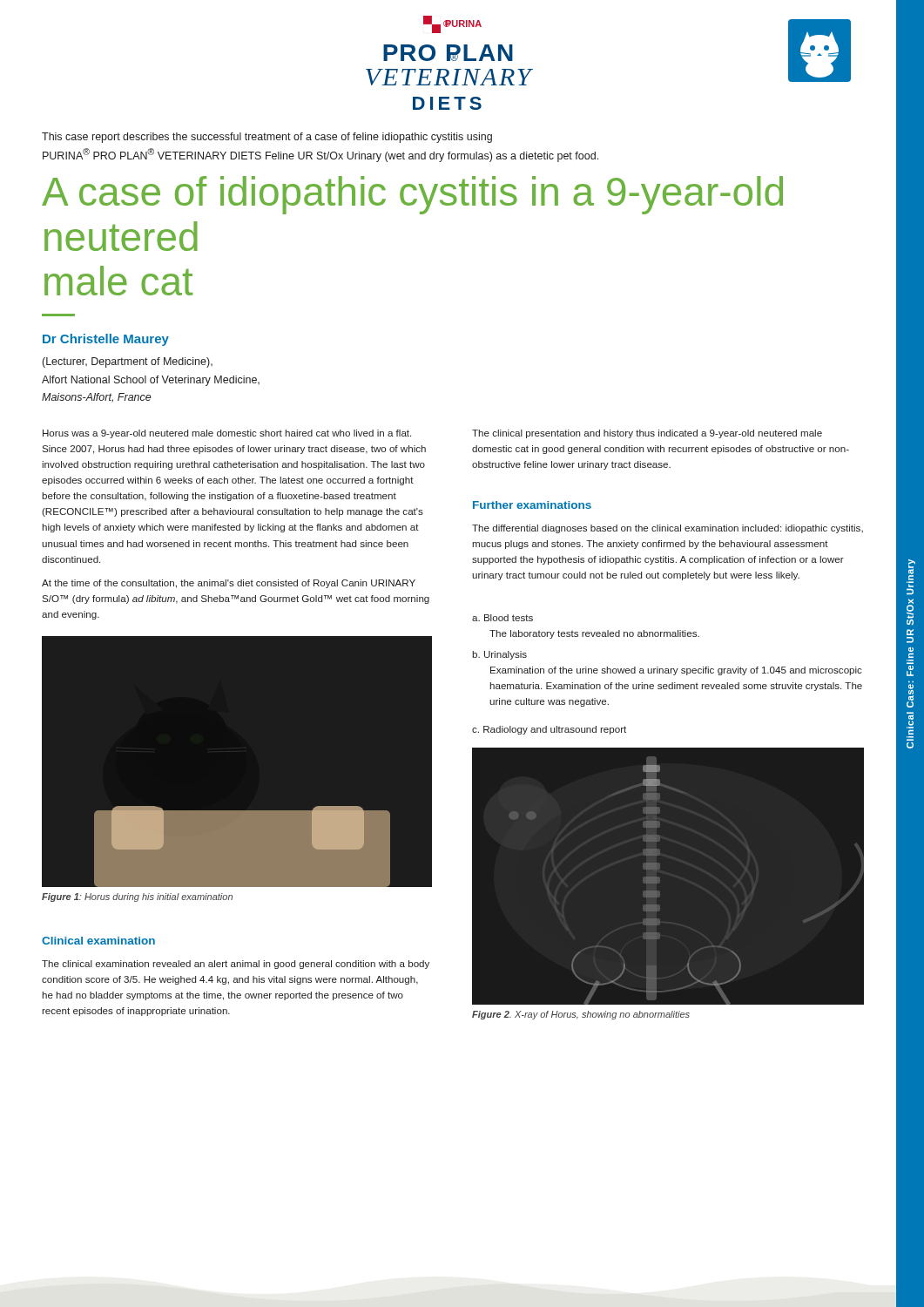Select the block starting "The clinical presentation and history"
The image size is (924, 1307).
[x=661, y=448]
